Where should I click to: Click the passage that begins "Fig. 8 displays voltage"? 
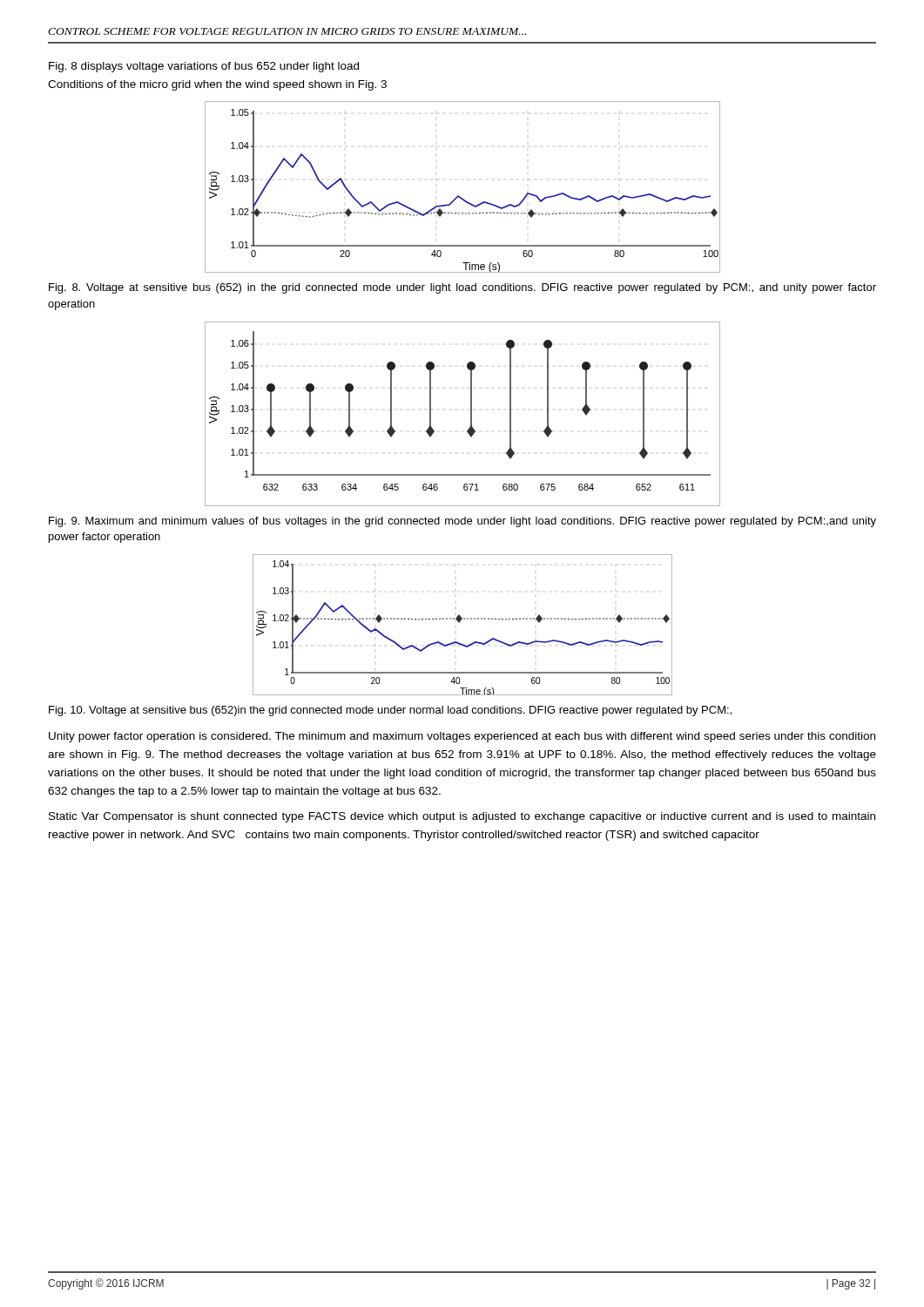click(x=217, y=75)
